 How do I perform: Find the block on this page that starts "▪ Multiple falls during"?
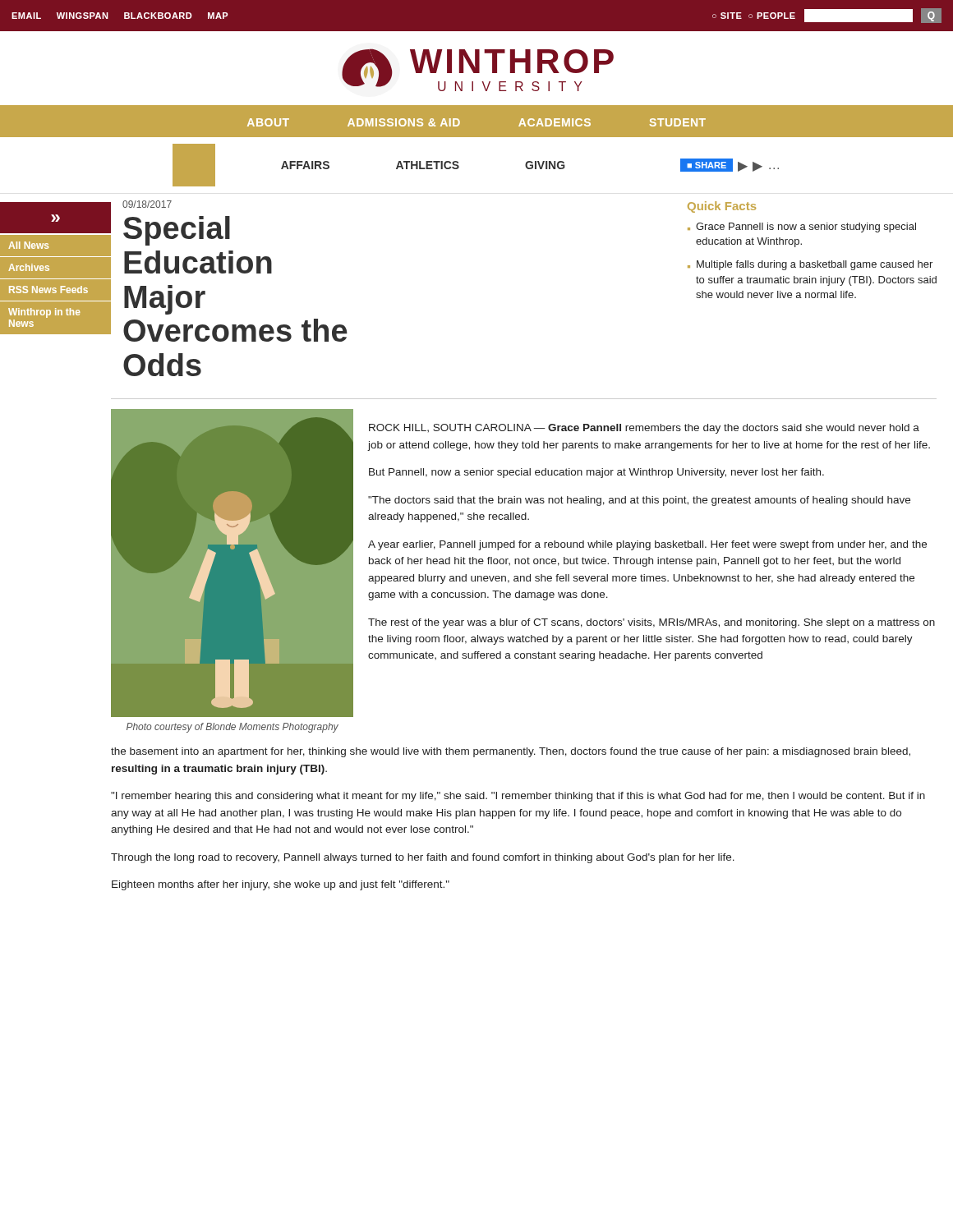pyautogui.click(x=814, y=280)
